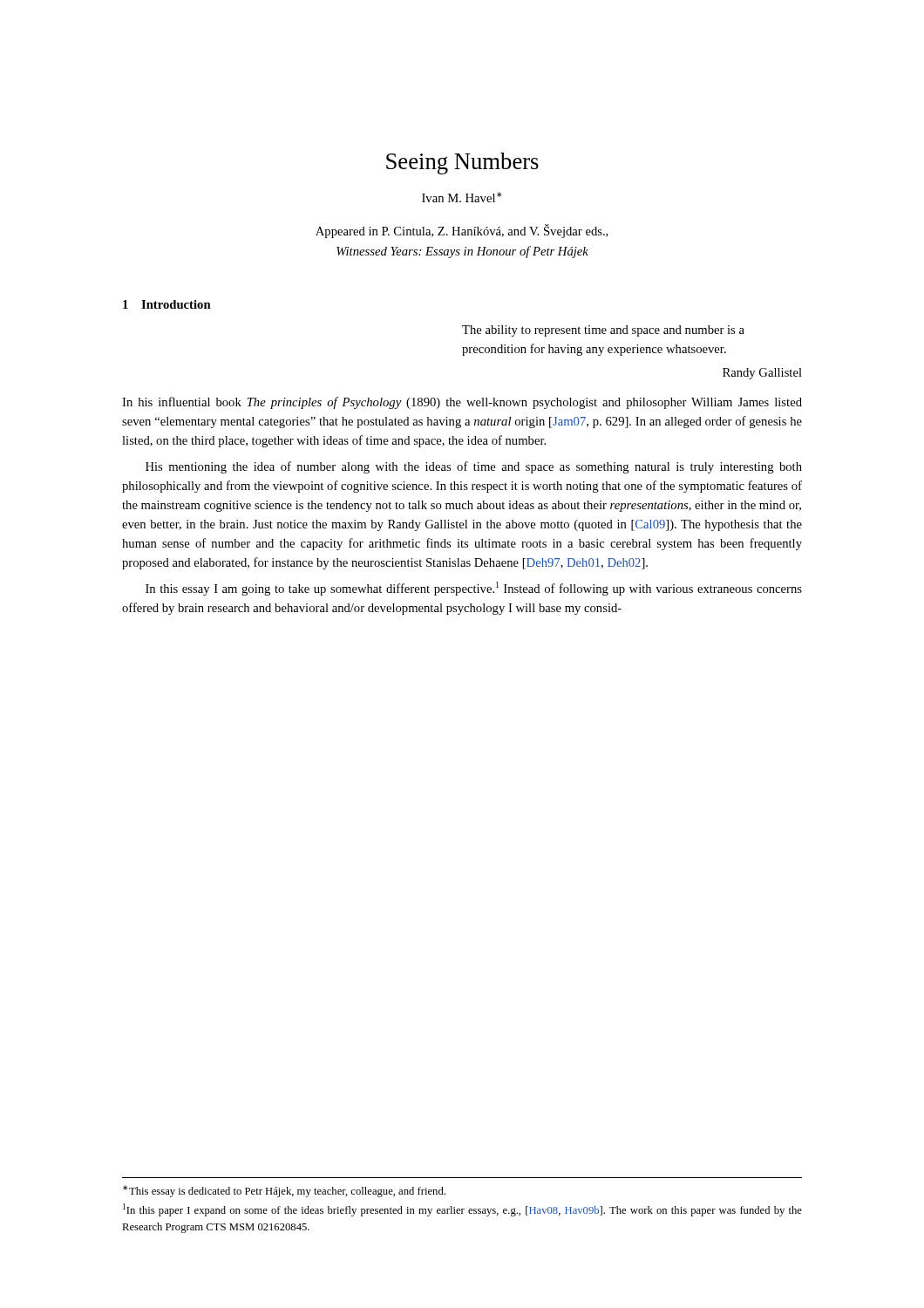The width and height of the screenshot is (924, 1308).
Task: Select the passage starting "1In this paper I expand"
Action: click(462, 1218)
